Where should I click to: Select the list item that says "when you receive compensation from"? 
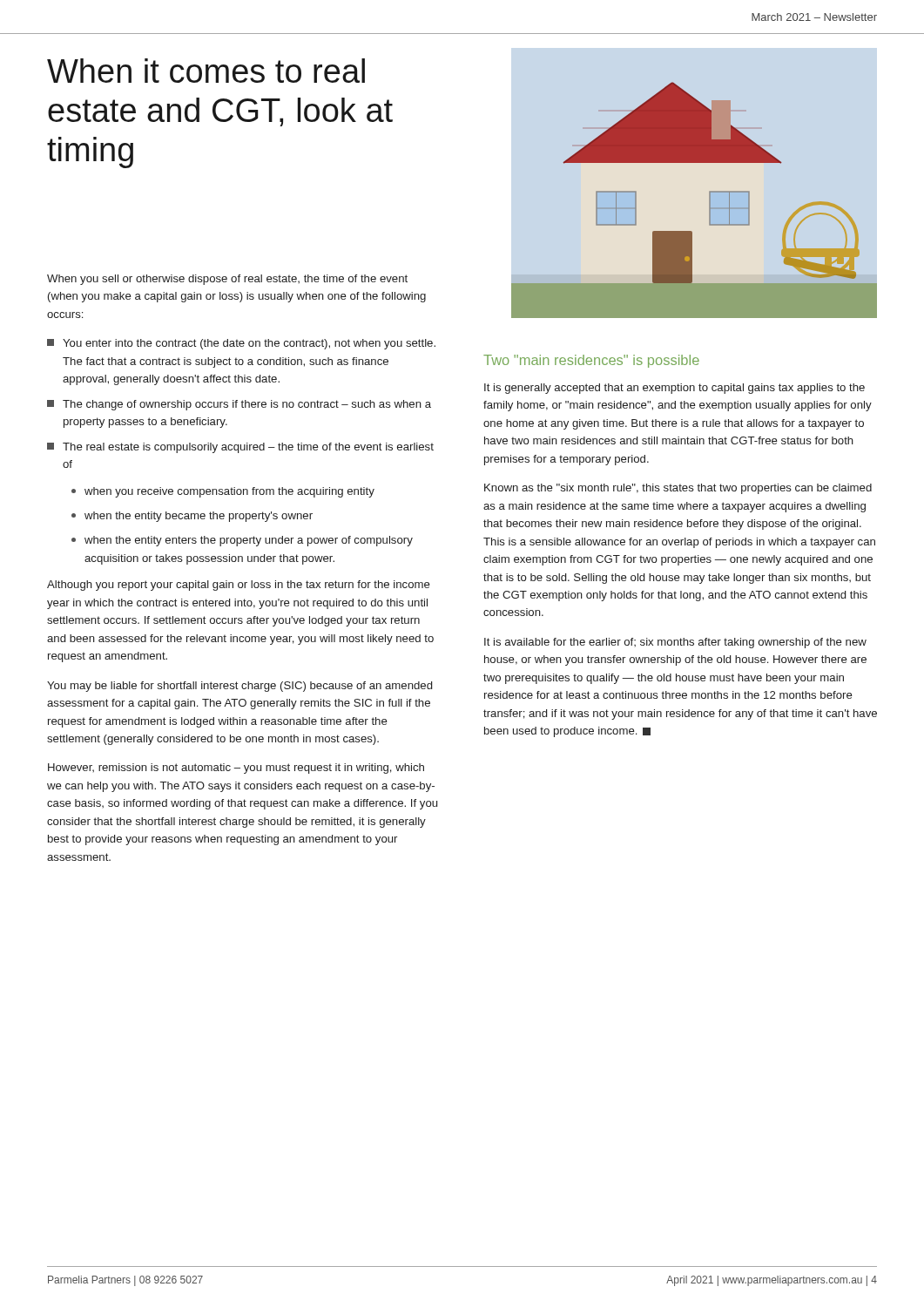pyautogui.click(x=223, y=491)
